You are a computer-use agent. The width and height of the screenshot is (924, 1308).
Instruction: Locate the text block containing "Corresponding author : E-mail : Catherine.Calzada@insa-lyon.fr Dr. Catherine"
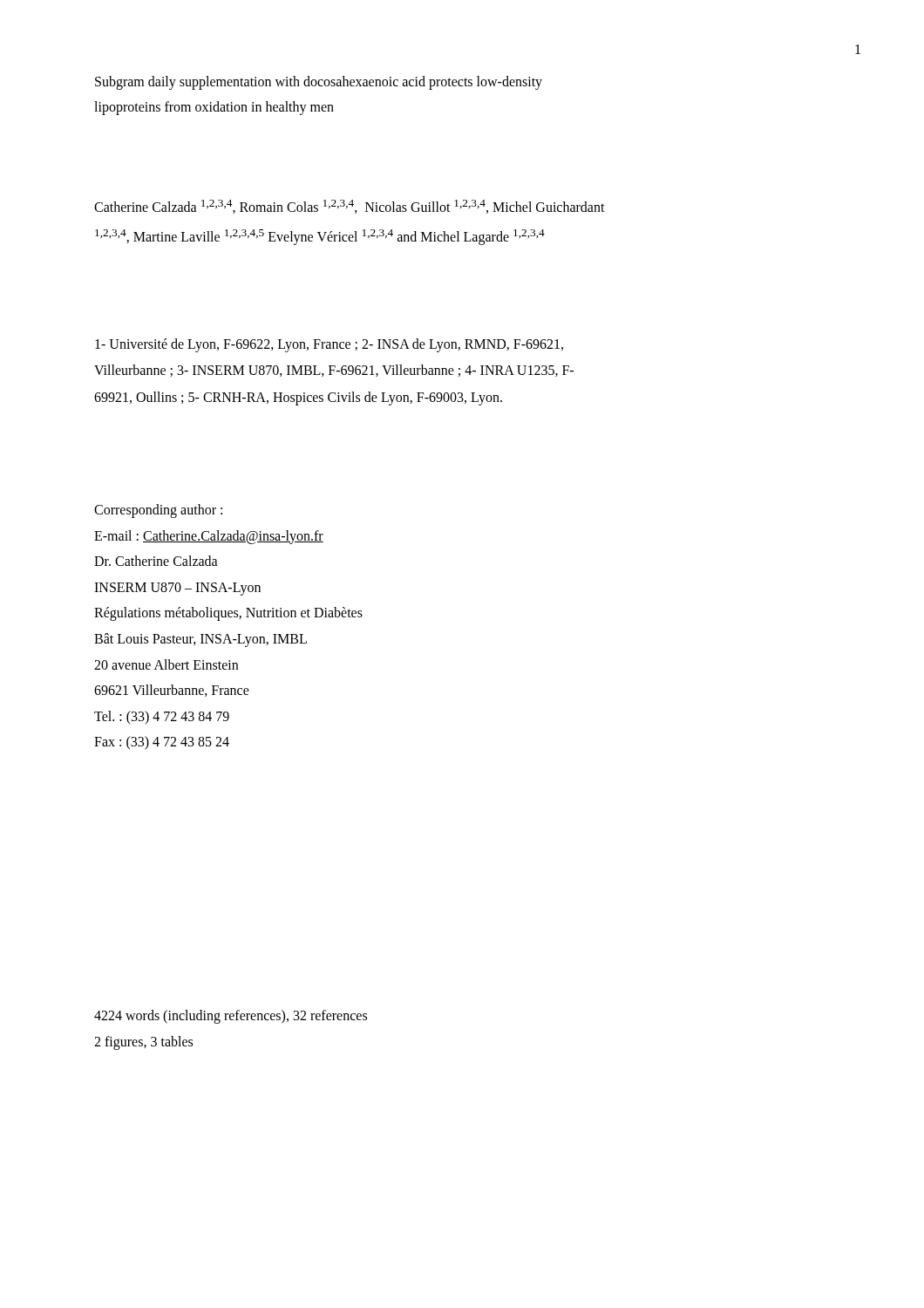coord(158,511)
